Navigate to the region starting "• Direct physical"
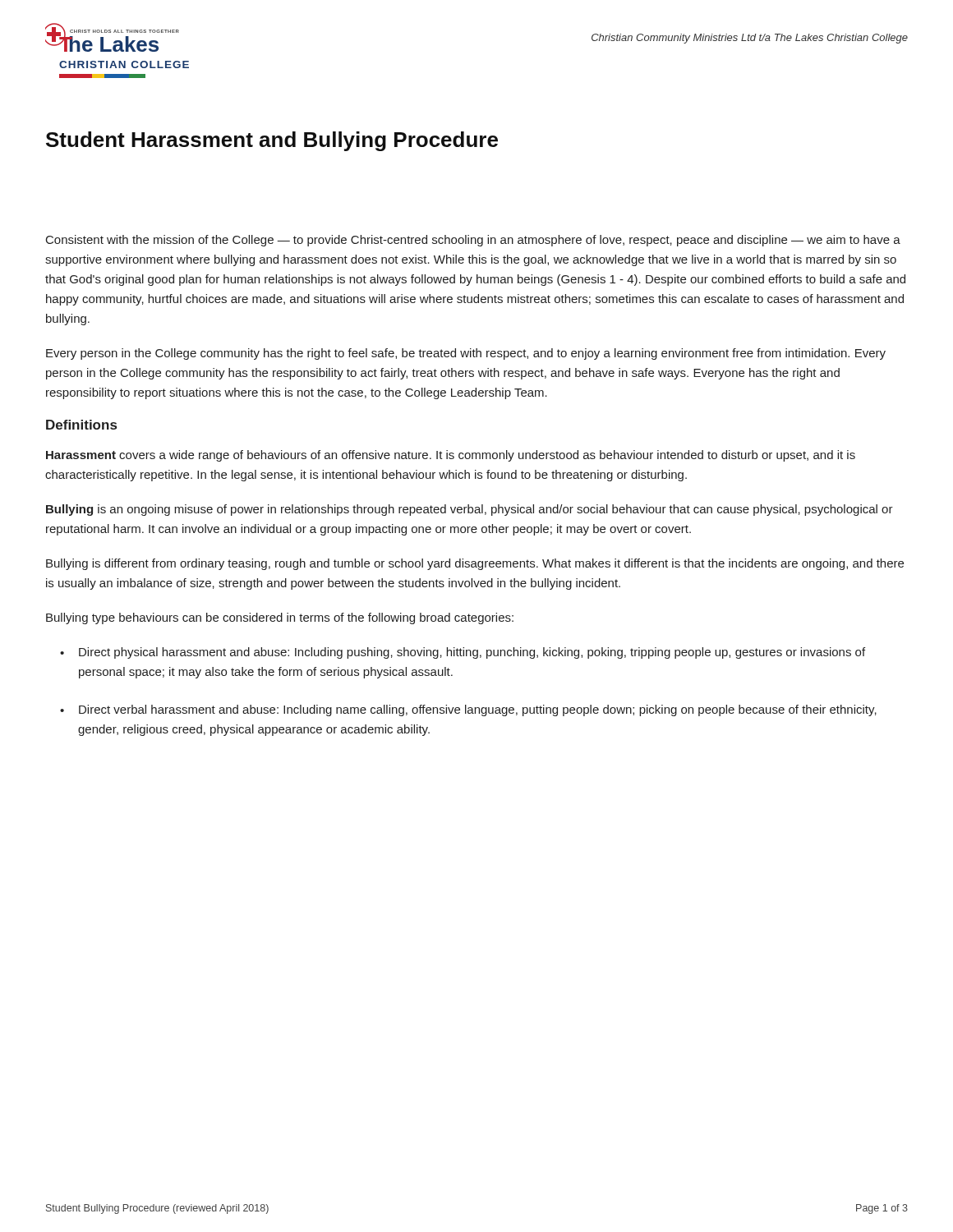 click(484, 662)
